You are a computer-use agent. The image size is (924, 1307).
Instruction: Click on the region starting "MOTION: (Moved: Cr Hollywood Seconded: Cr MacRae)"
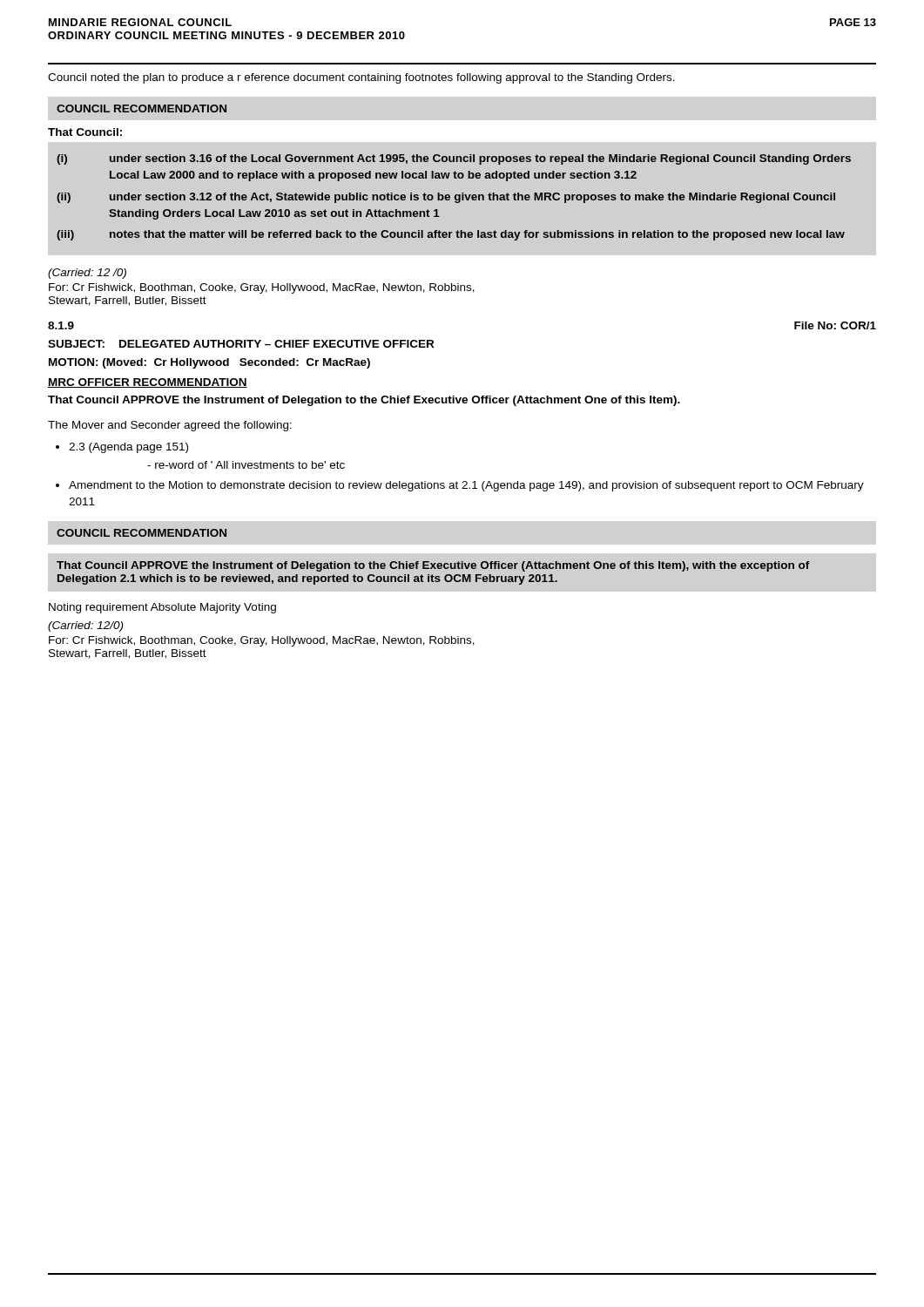[x=209, y=362]
